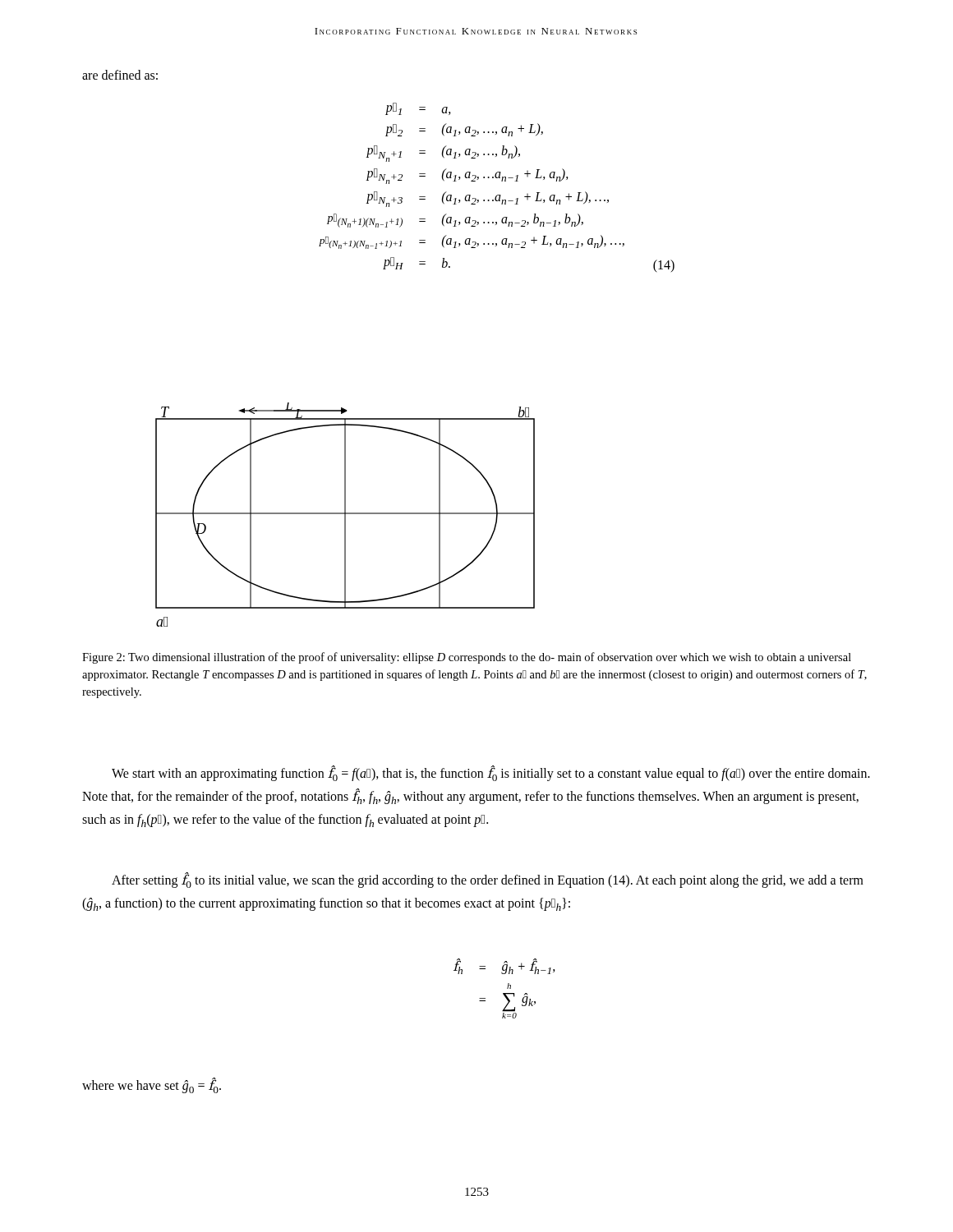Find the block on this page that starts "After setting f̂0 to"
This screenshot has width=953, height=1232.
(x=473, y=893)
